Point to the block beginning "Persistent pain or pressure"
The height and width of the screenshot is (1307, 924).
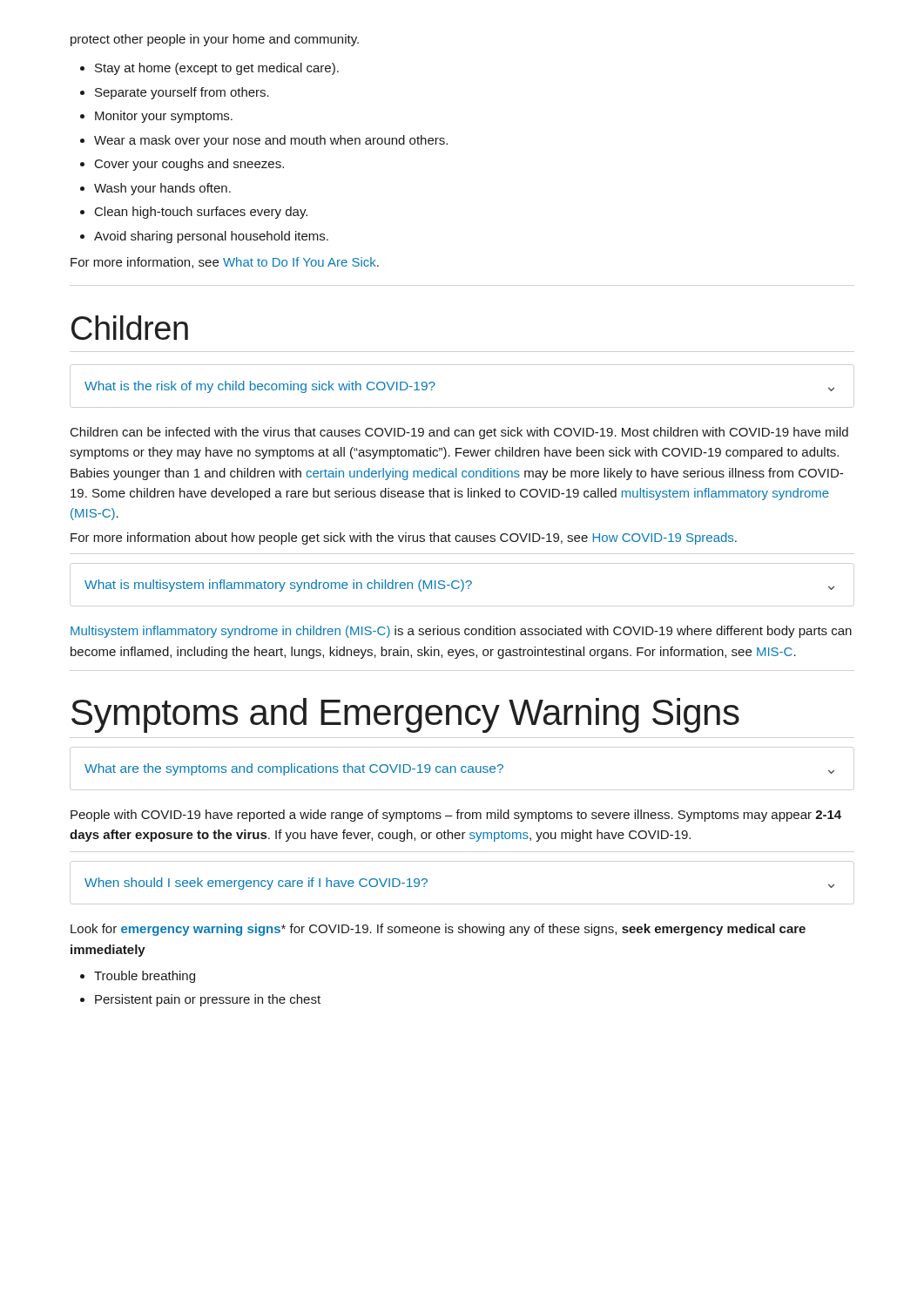pyautogui.click(x=207, y=999)
